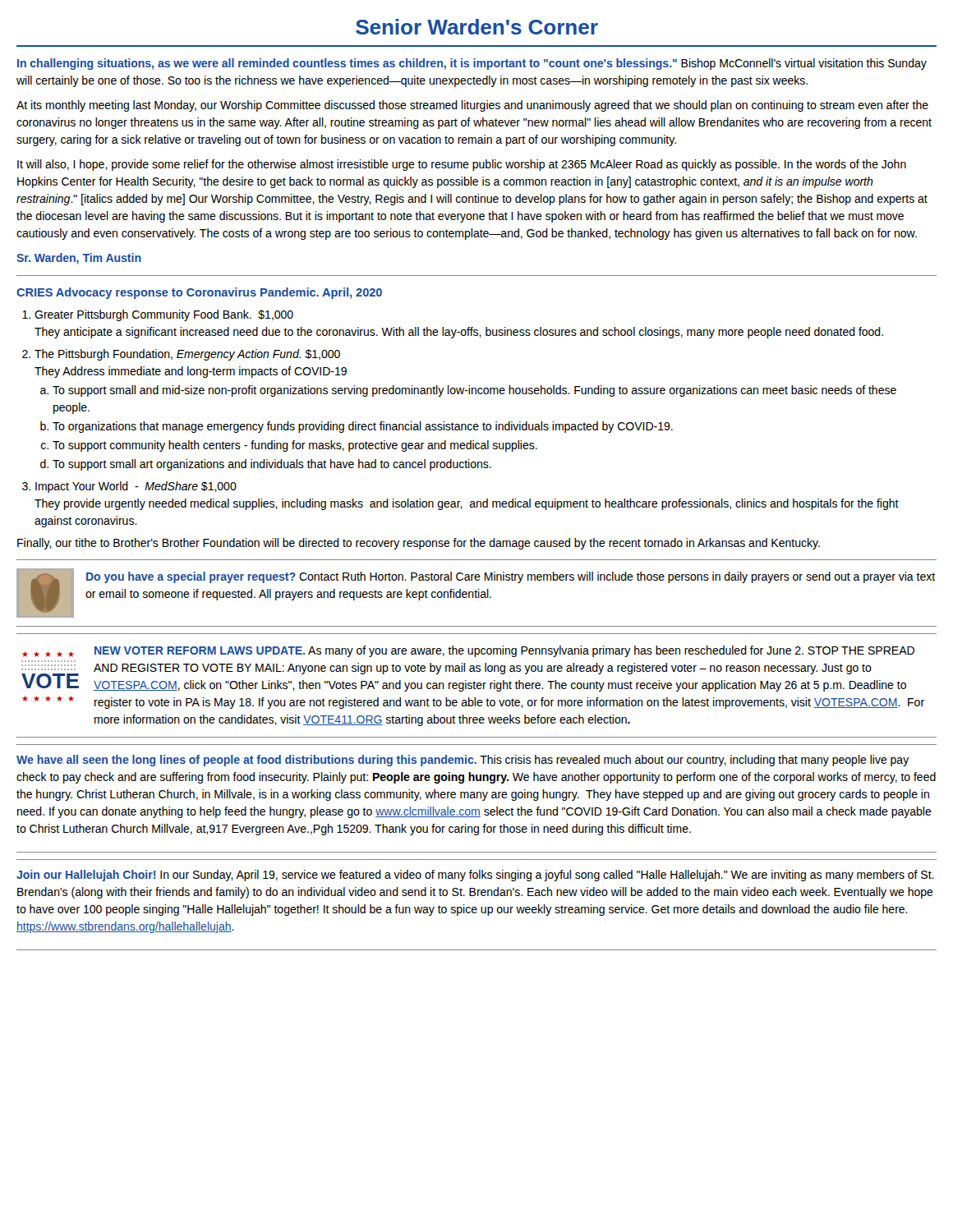Select the text block starting "We have all seen"
This screenshot has width=953, height=1232.
tap(476, 794)
